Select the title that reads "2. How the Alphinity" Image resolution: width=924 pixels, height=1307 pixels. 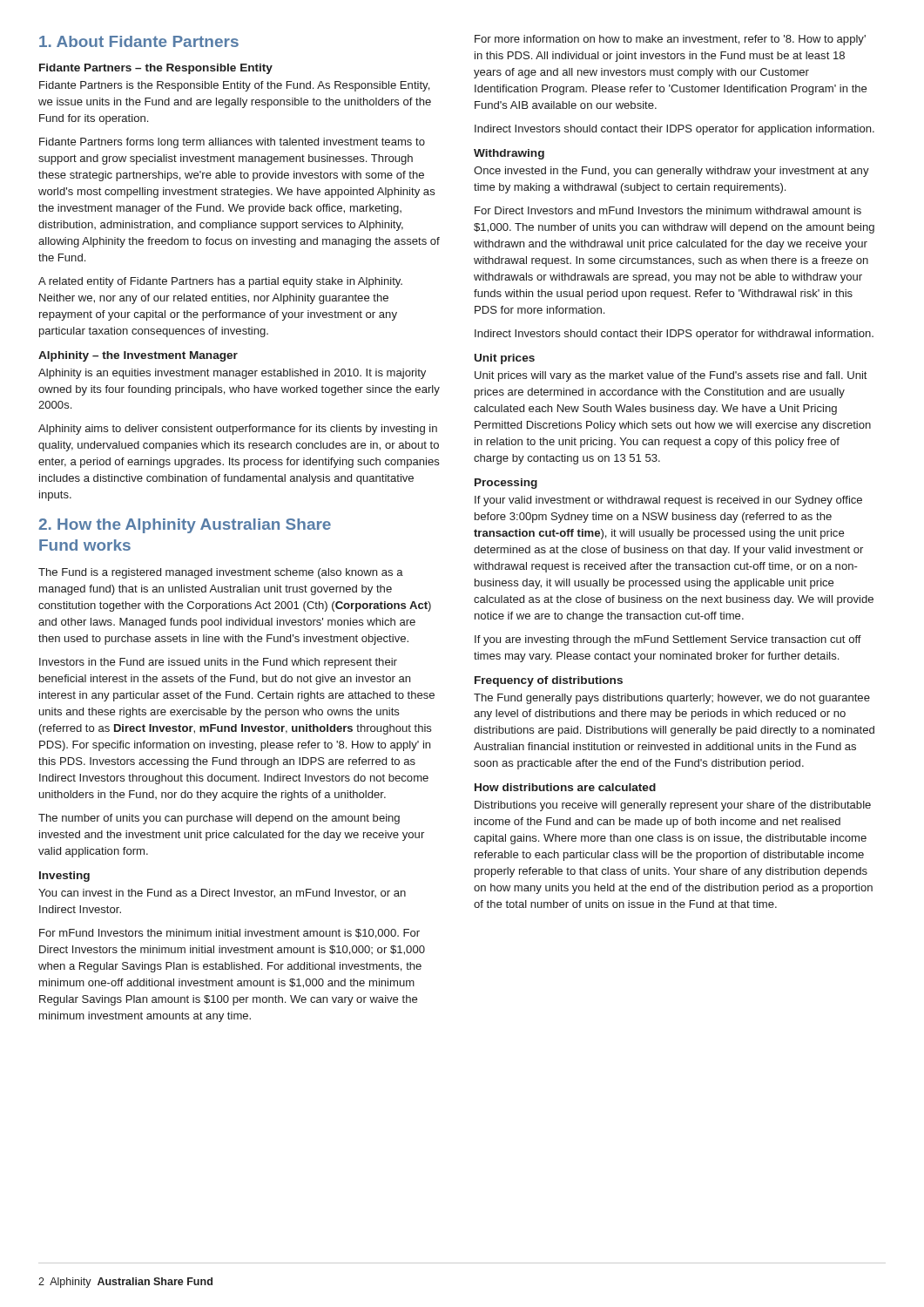[240, 535]
